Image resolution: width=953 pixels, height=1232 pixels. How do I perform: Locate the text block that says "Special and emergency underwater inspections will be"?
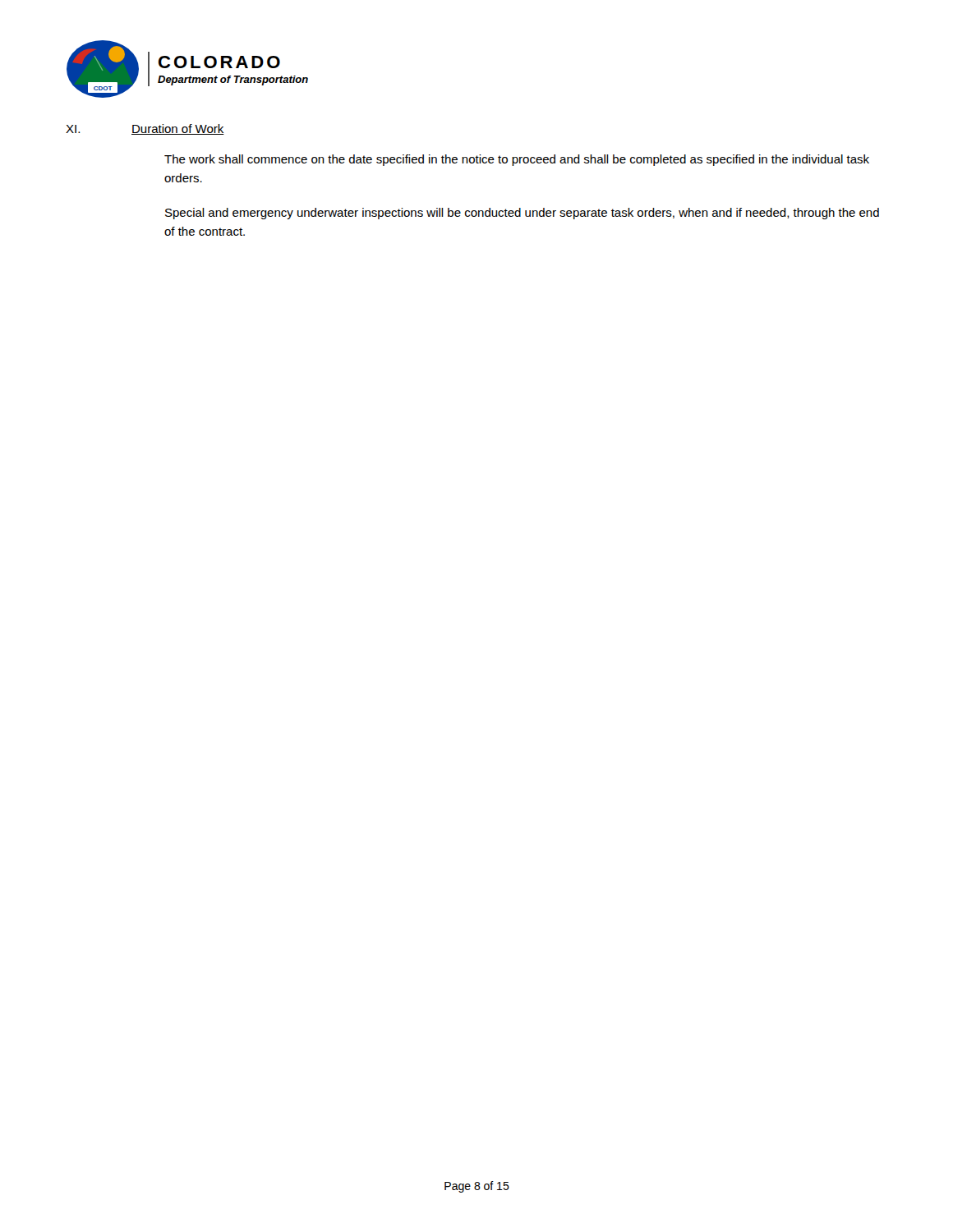tap(522, 222)
